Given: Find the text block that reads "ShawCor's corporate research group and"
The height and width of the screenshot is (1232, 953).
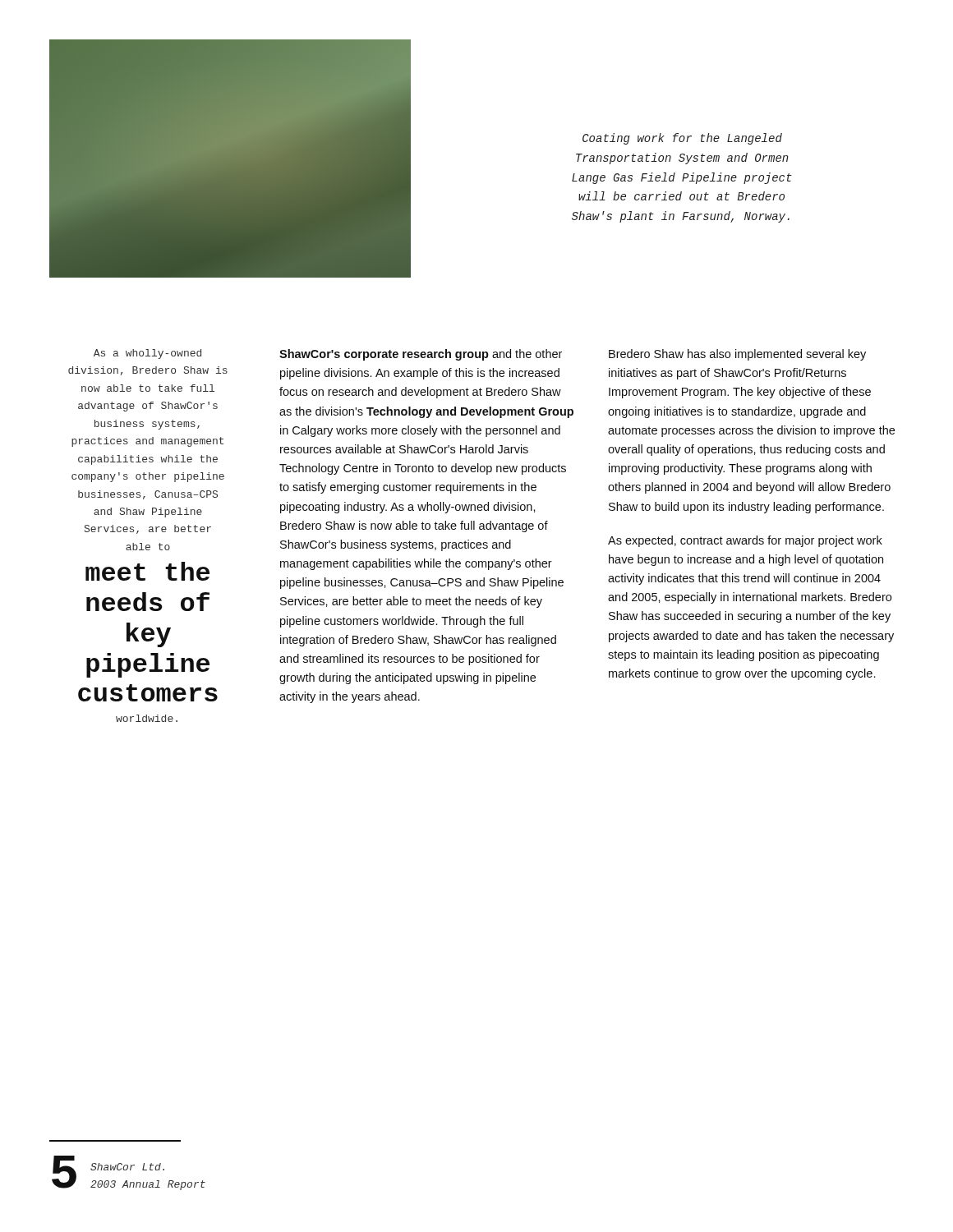Looking at the screenshot, I should pos(427,526).
